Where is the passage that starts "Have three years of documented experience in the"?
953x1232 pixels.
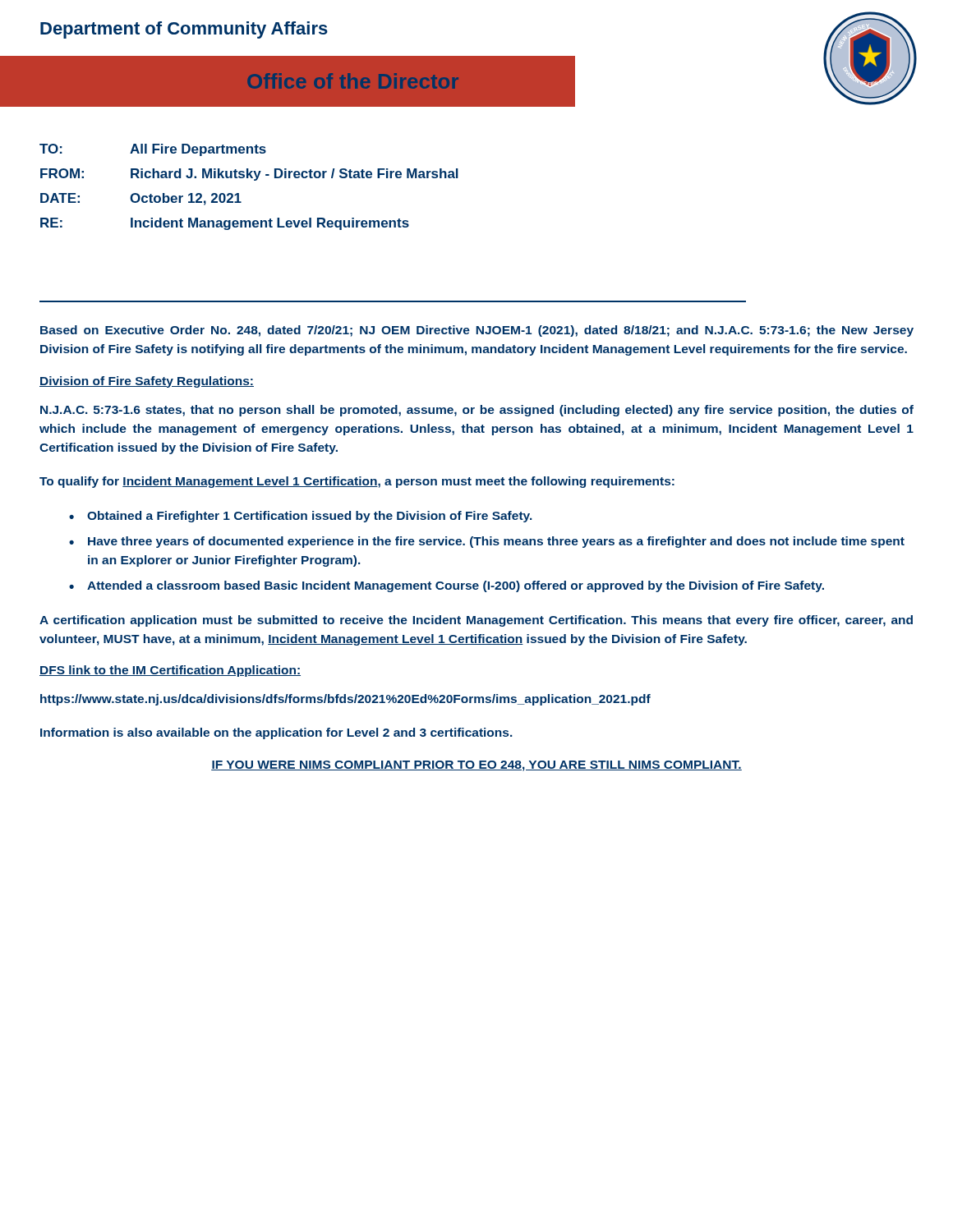(x=496, y=550)
